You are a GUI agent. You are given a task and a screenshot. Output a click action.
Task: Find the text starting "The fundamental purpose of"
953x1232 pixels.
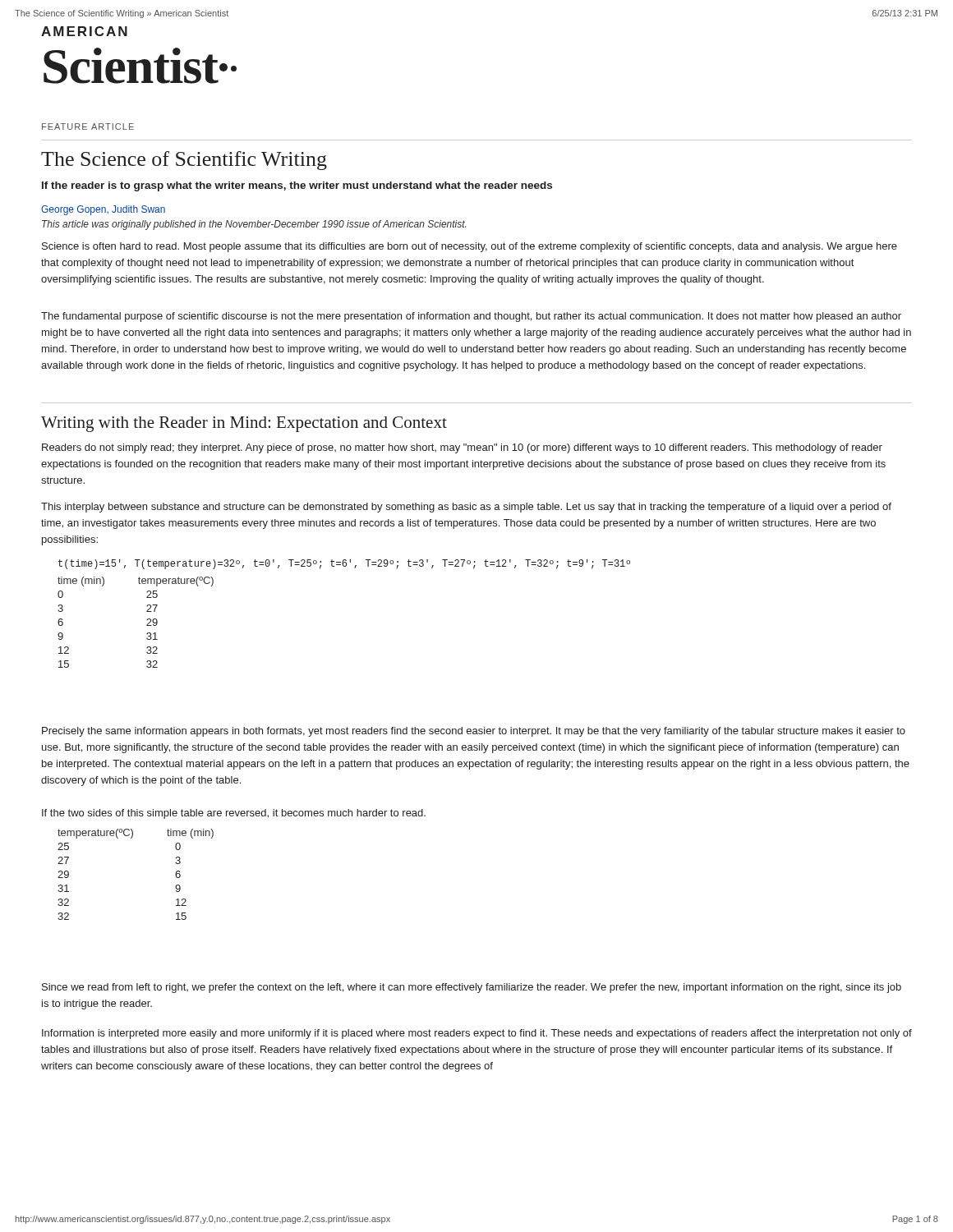pos(476,341)
